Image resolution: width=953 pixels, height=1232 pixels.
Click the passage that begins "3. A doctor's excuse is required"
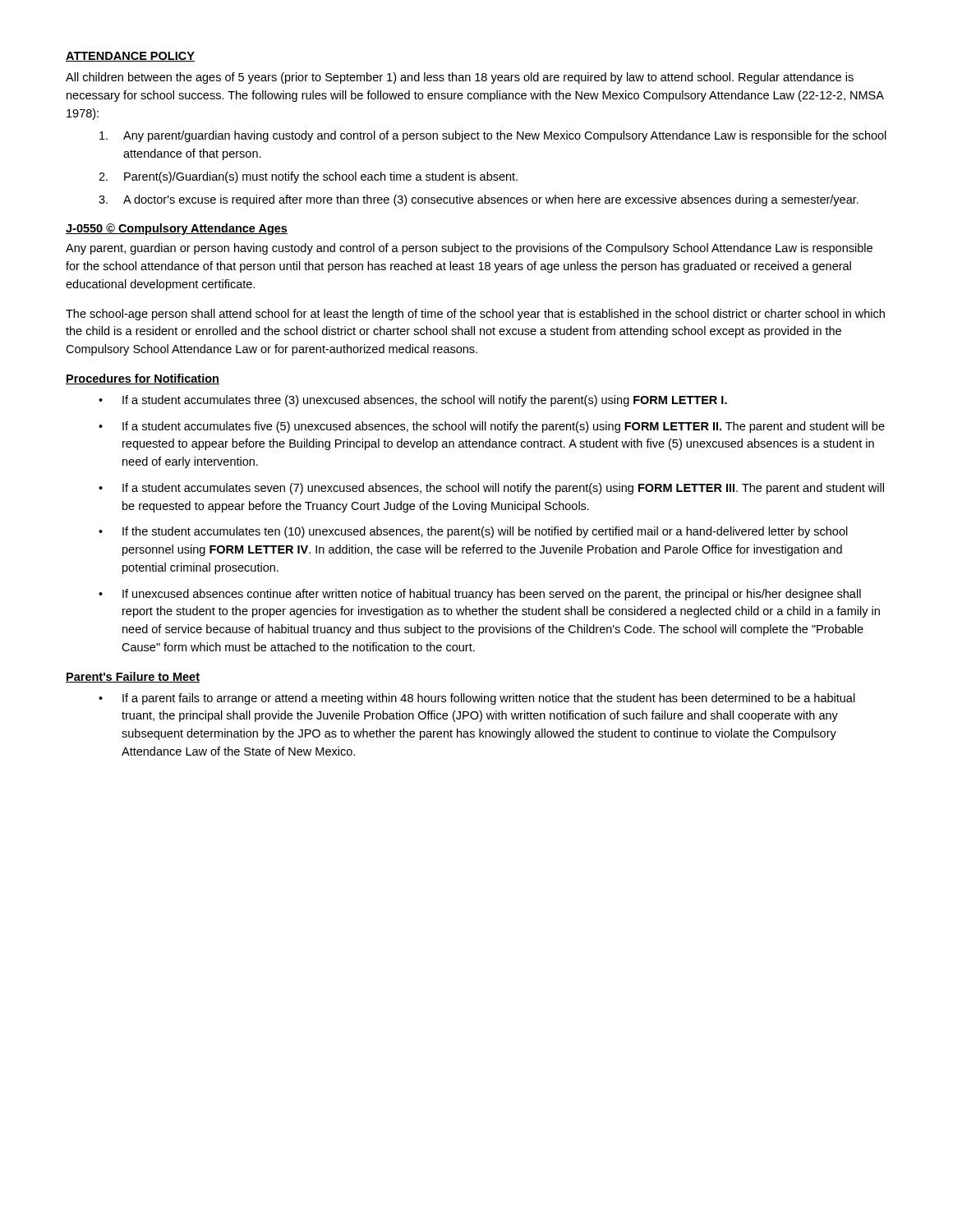493,200
